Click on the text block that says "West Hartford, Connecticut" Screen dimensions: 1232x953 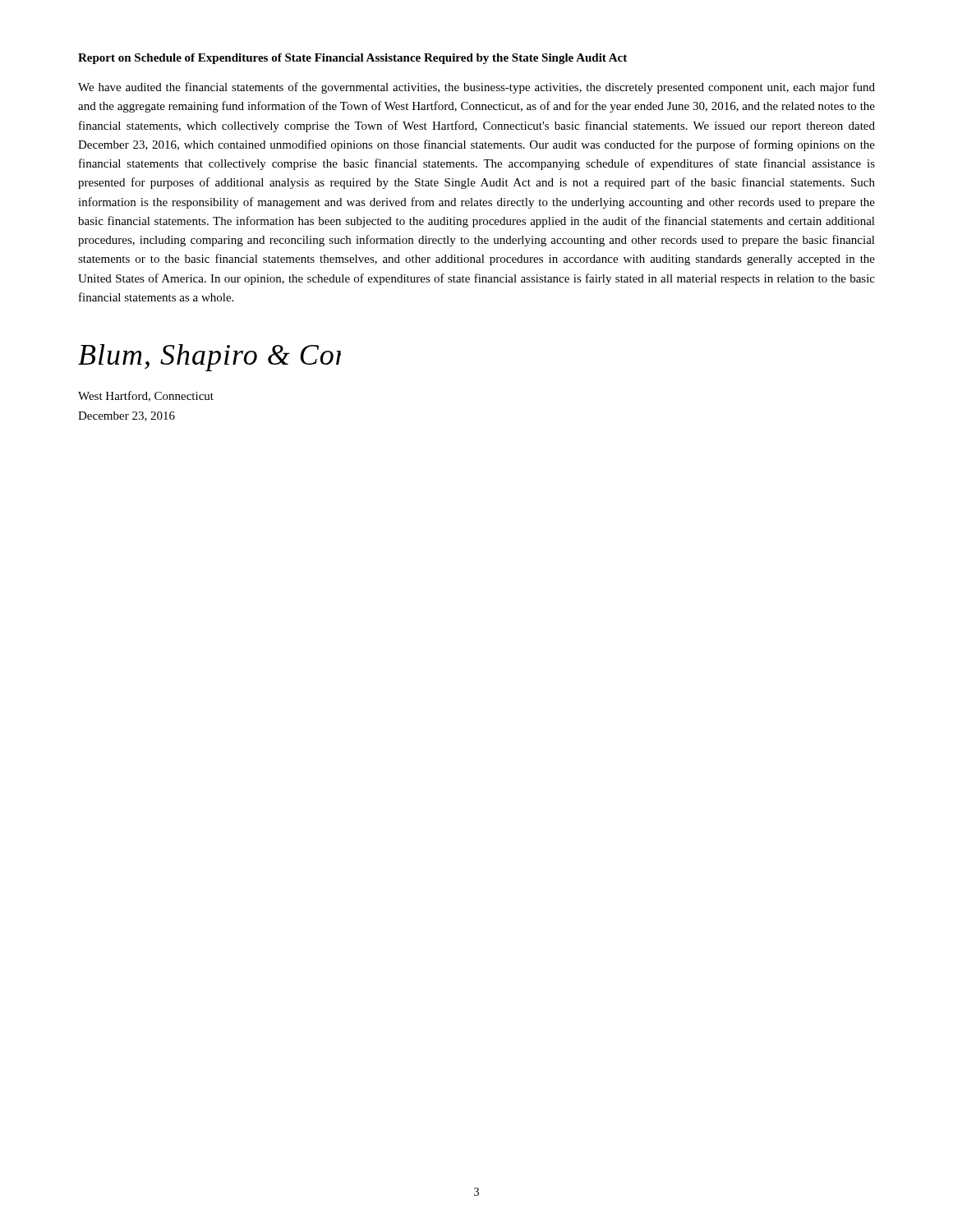pos(146,406)
